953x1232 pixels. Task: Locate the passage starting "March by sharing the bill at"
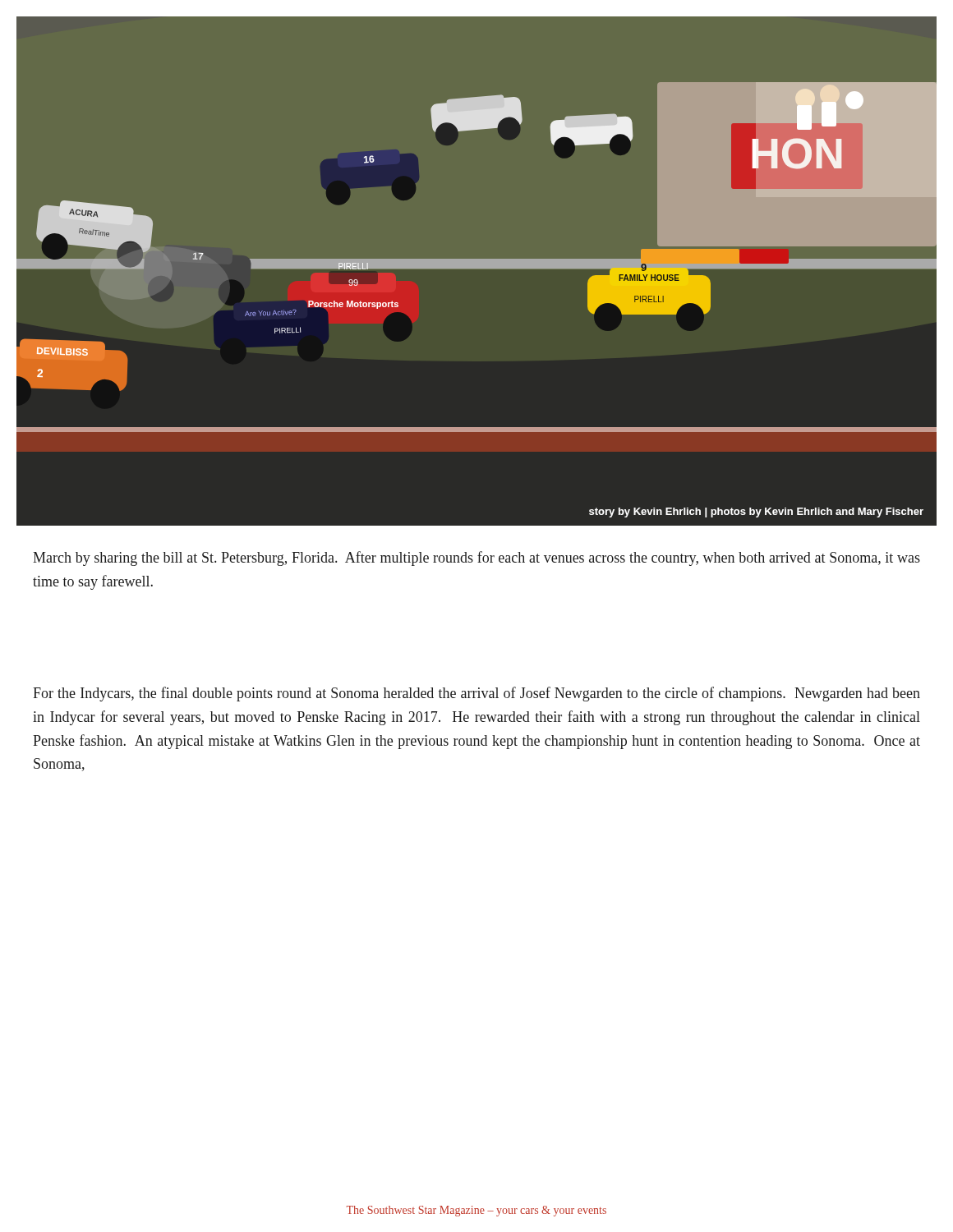(476, 569)
